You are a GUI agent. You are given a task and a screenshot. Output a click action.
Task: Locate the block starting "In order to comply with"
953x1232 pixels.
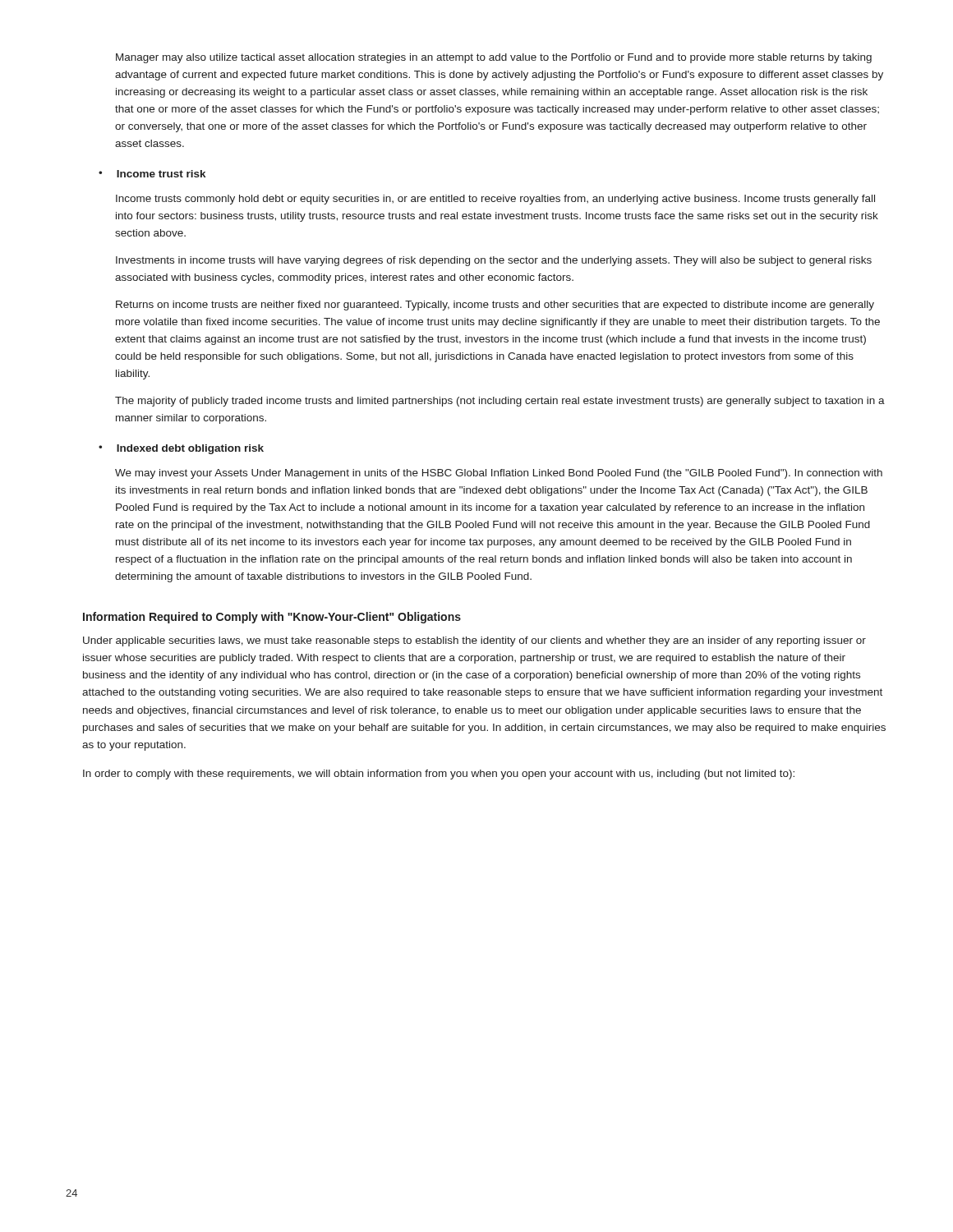pos(439,773)
